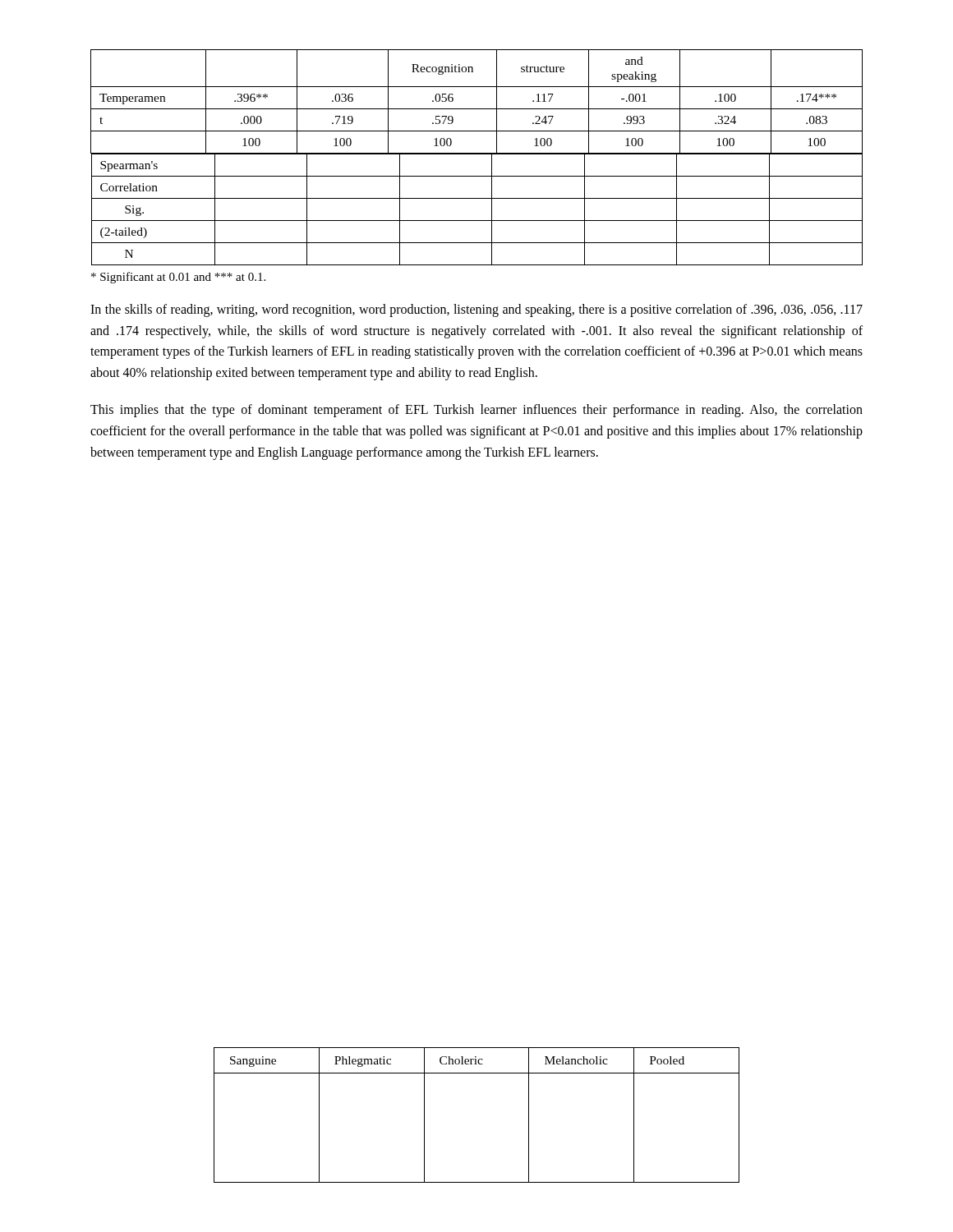Viewport: 953px width, 1232px height.
Task: Point to the passage starting "This implies that the"
Action: coord(476,431)
